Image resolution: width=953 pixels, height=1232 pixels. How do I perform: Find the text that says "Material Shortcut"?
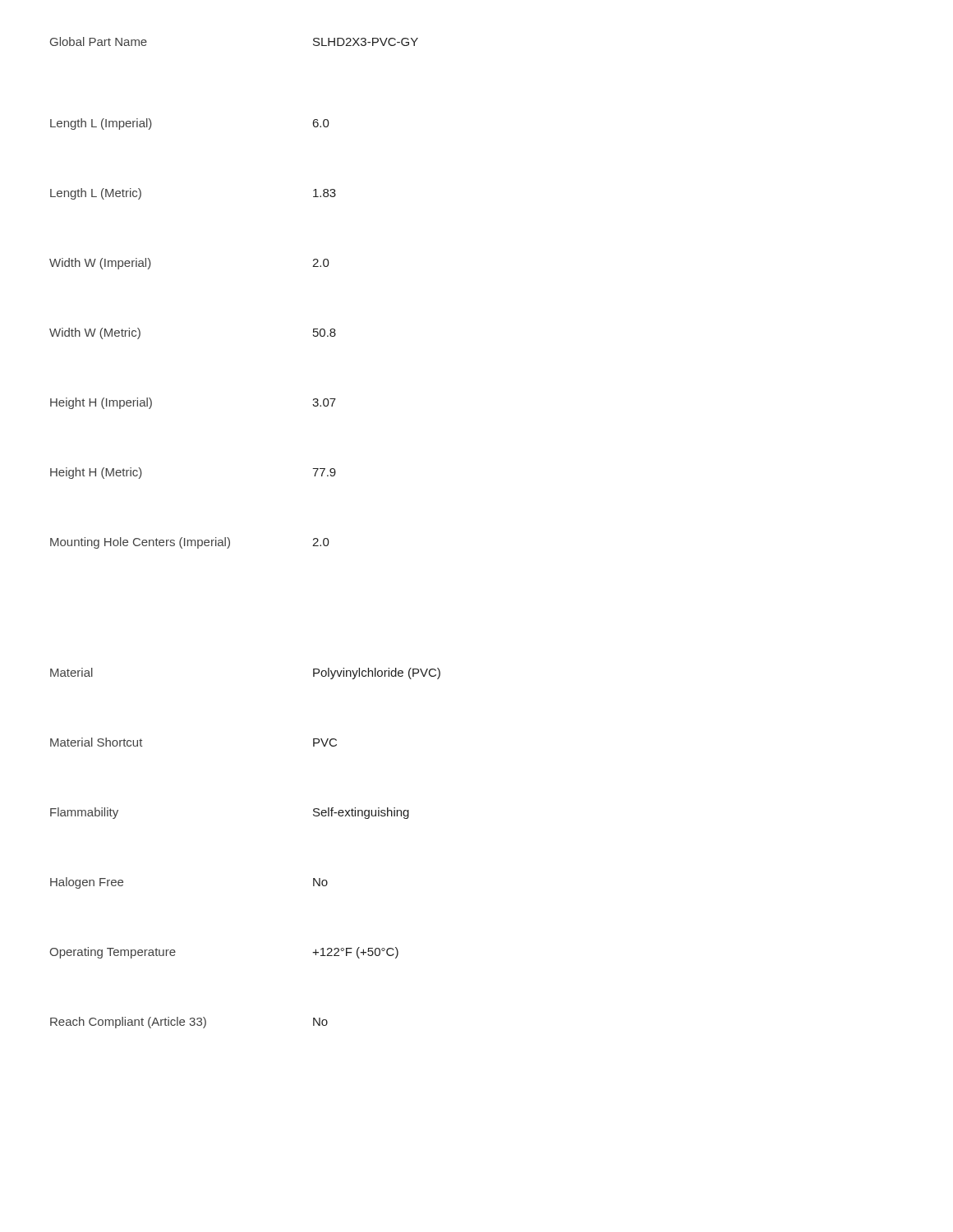tap(96, 742)
